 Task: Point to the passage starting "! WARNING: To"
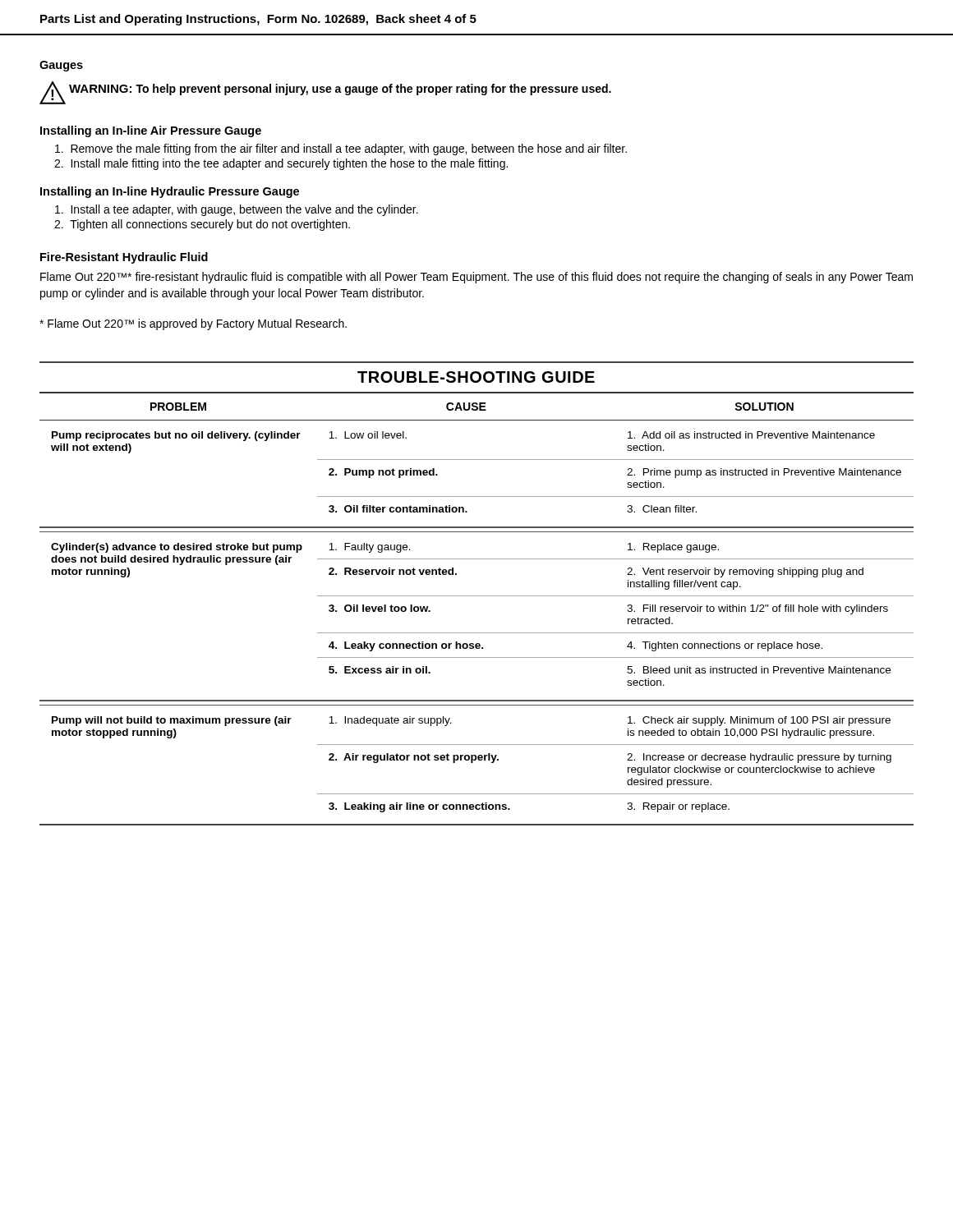(x=325, y=94)
